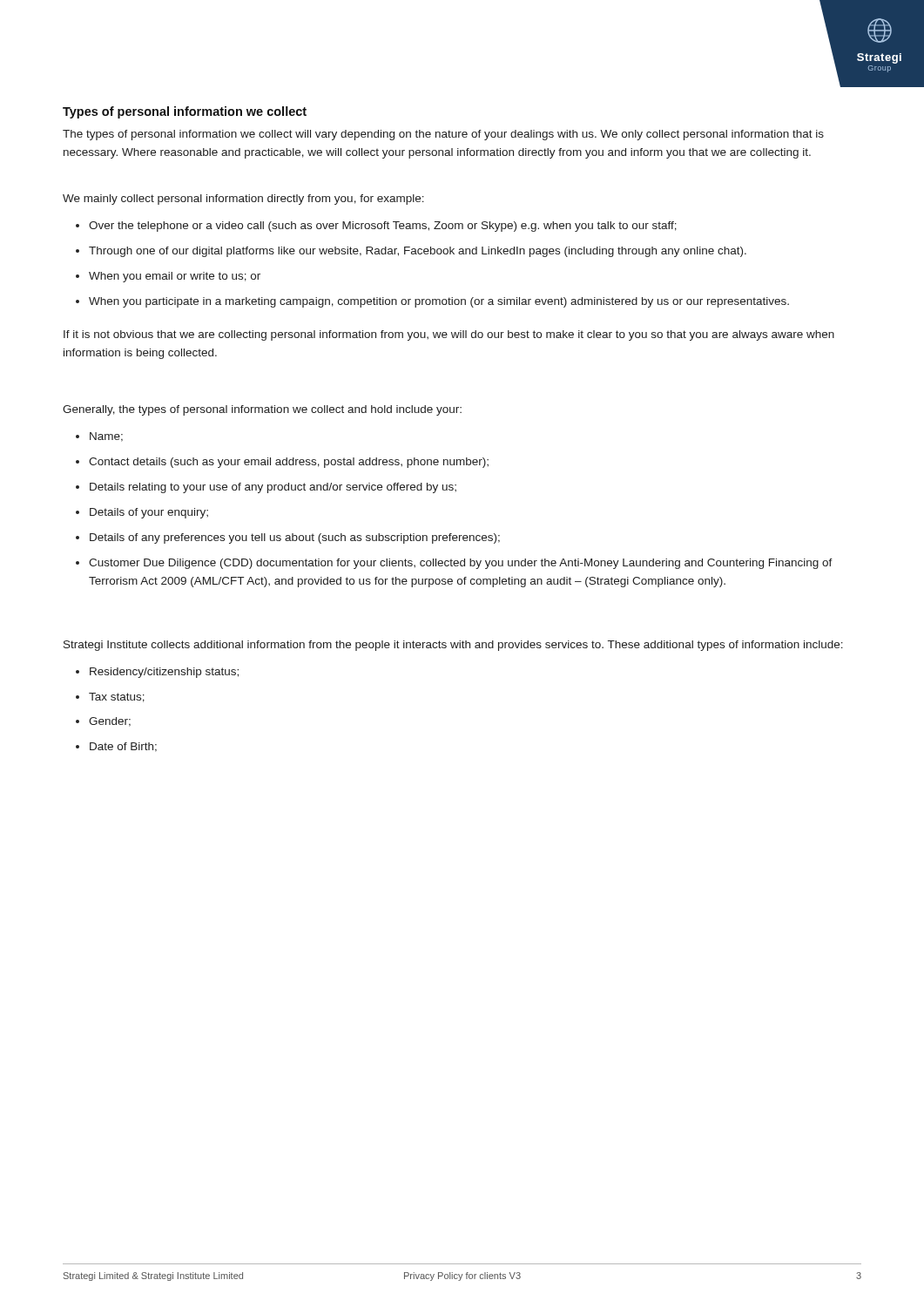Click on the element starting "When you email or write to us;"
The width and height of the screenshot is (924, 1307).
click(x=175, y=277)
